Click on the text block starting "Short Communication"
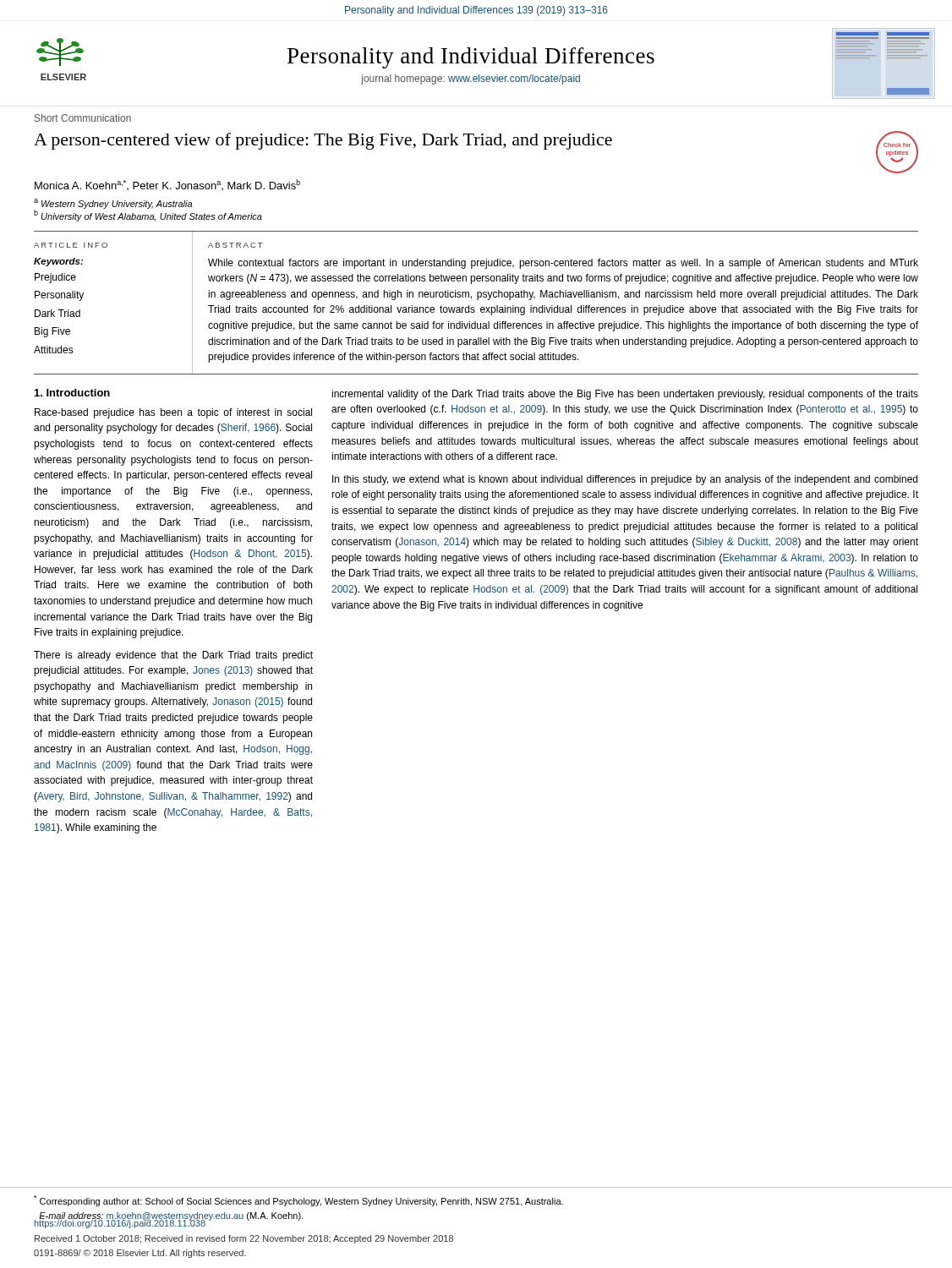952x1268 pixels. (x=83, y=118)
